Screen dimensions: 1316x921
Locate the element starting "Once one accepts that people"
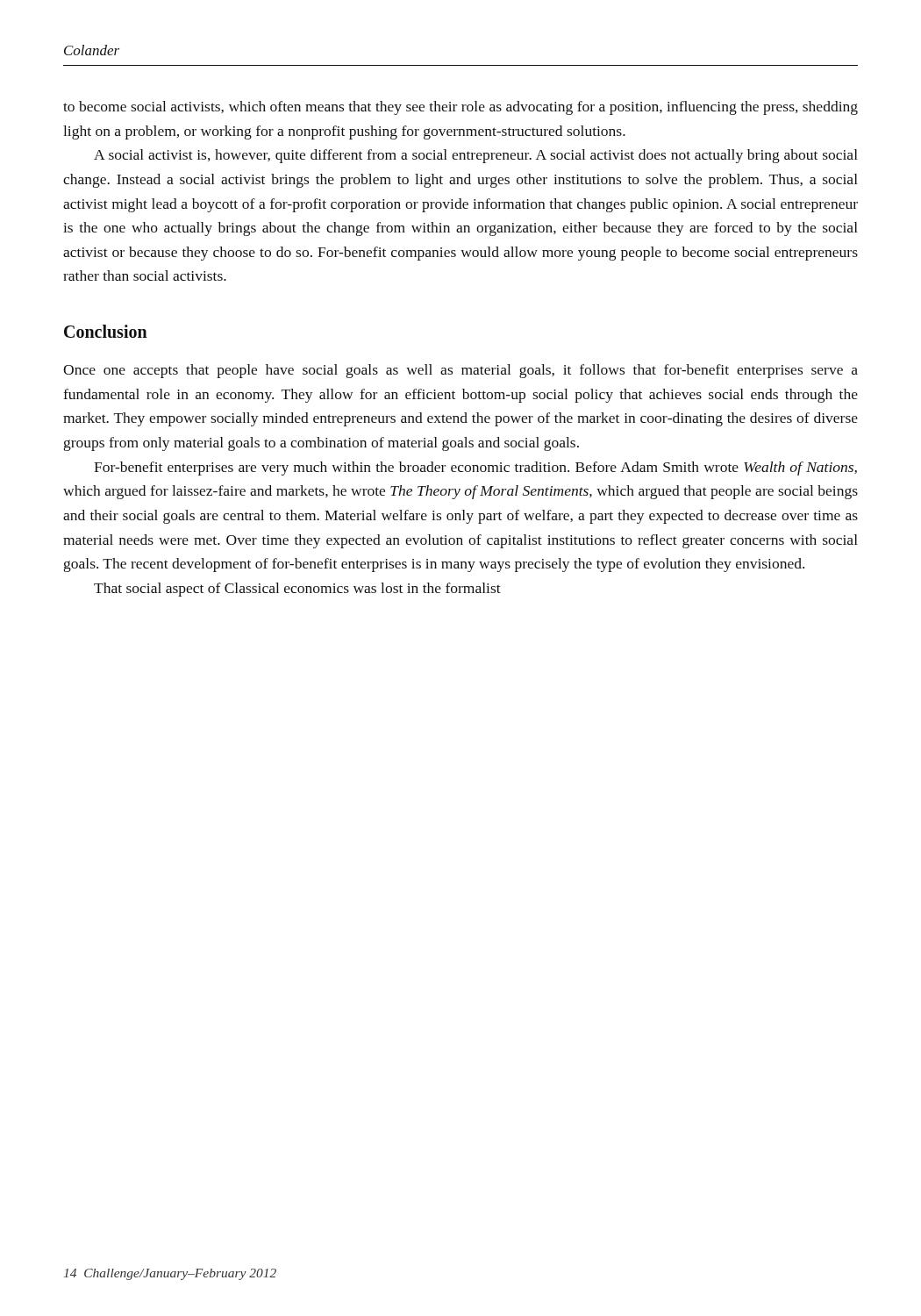460,479
